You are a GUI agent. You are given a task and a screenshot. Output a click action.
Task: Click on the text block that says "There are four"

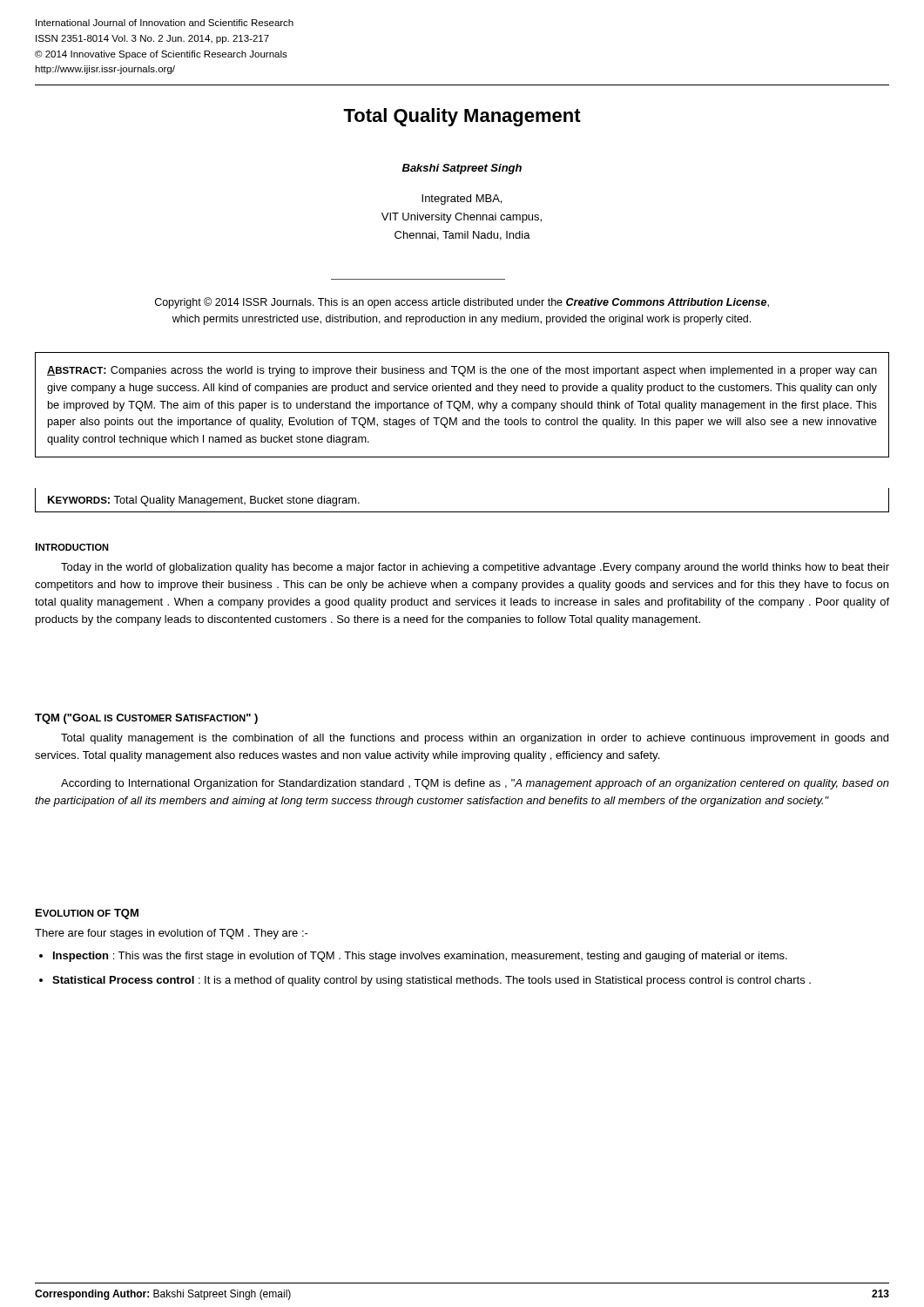[x=171, y=933]
